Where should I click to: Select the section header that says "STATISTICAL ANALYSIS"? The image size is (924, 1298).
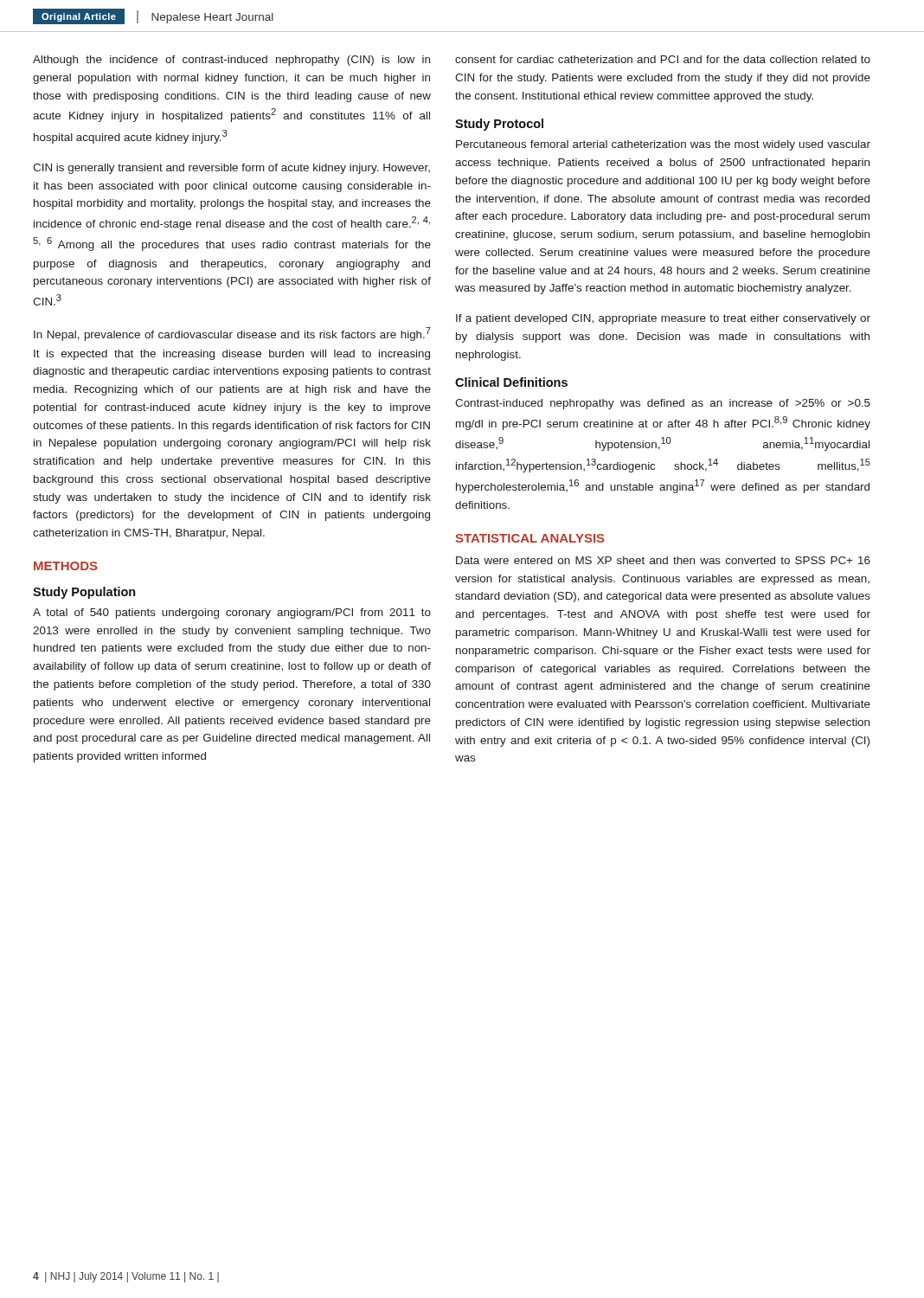coord(530,538)
